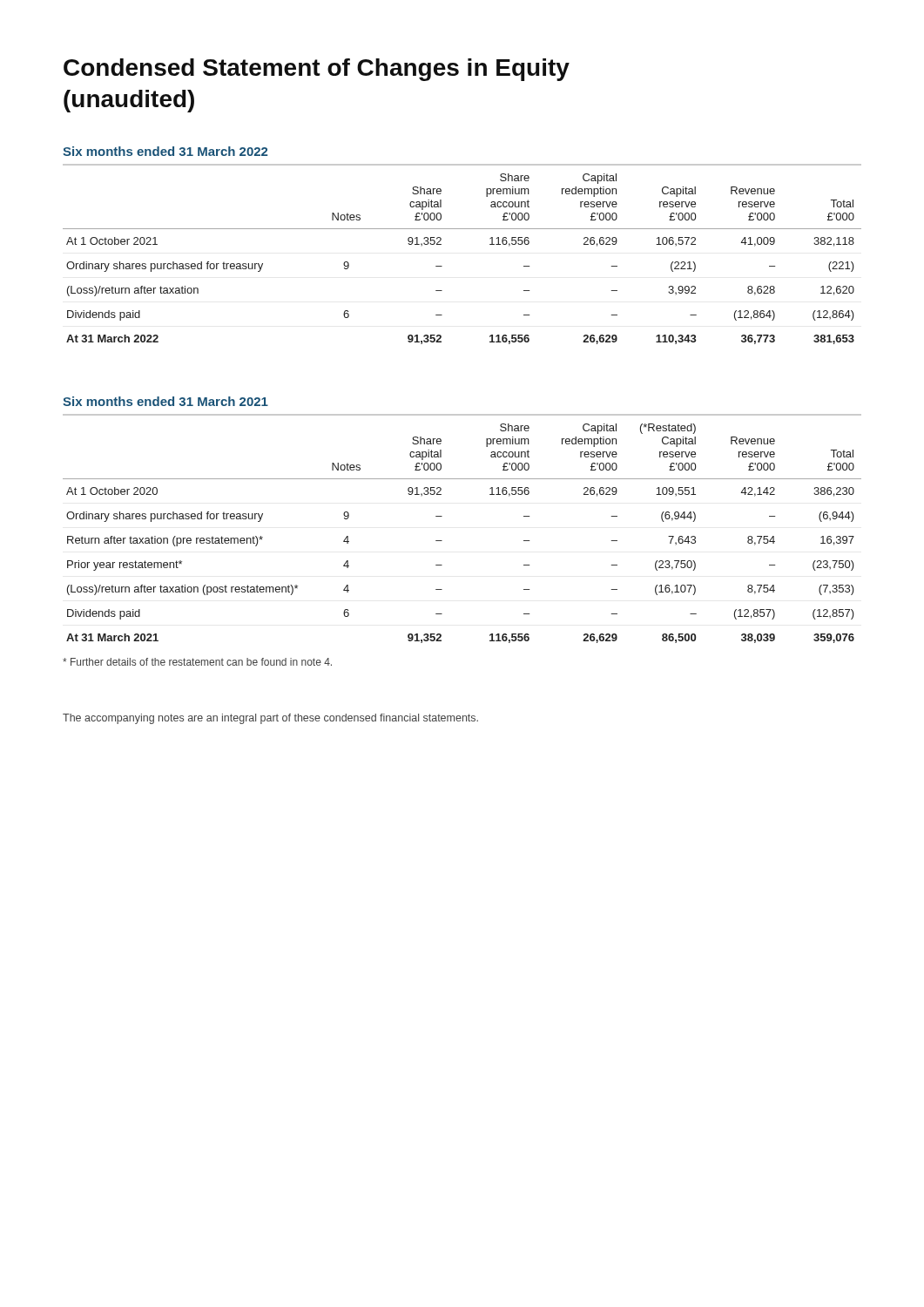Select the section header that reads "Six months ended 31 March 2021"
The width and height of the screenshot is (924, 1307).
[x=165, y=401]
